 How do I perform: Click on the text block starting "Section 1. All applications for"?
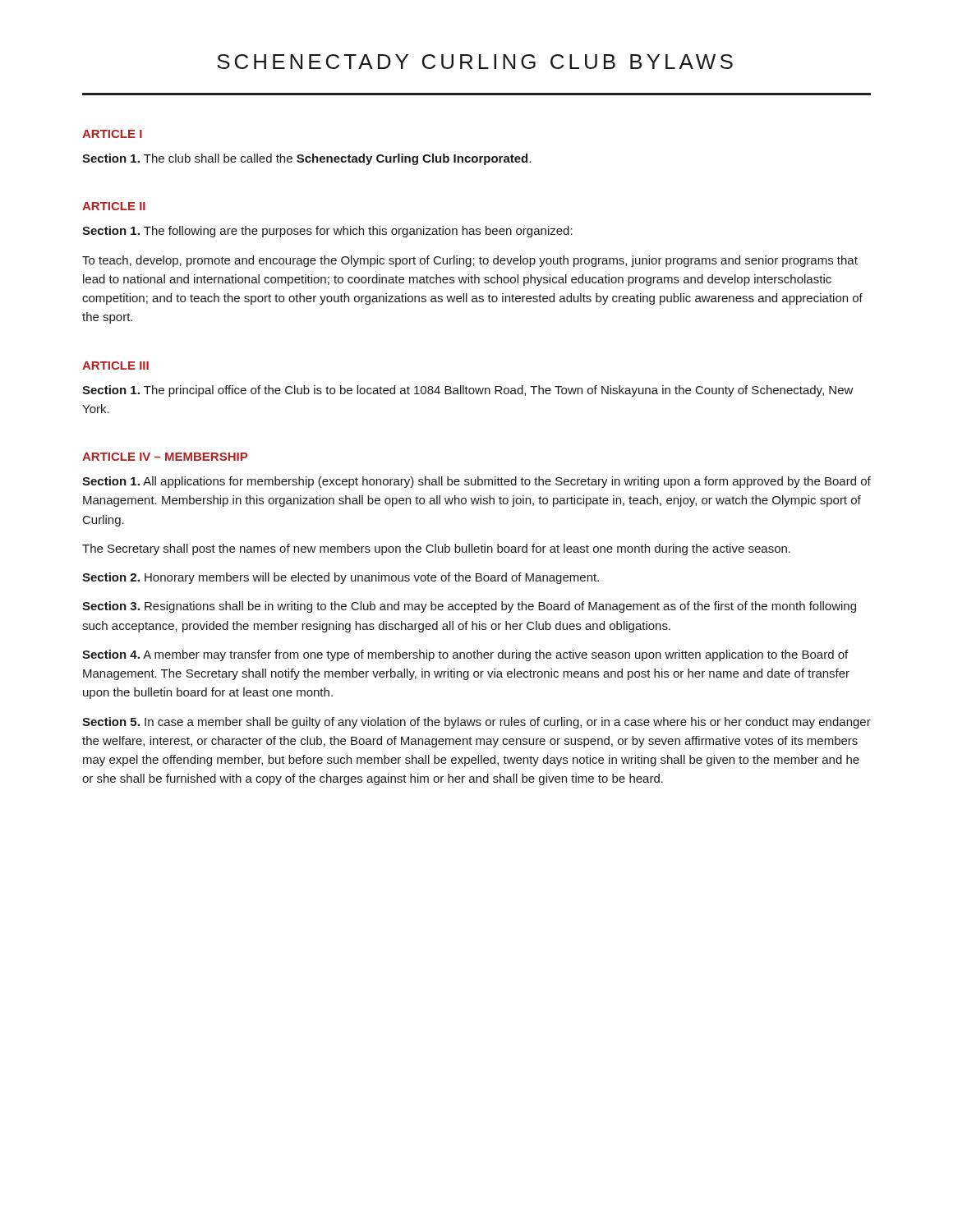pyautogui.click(x=476, y=500)
